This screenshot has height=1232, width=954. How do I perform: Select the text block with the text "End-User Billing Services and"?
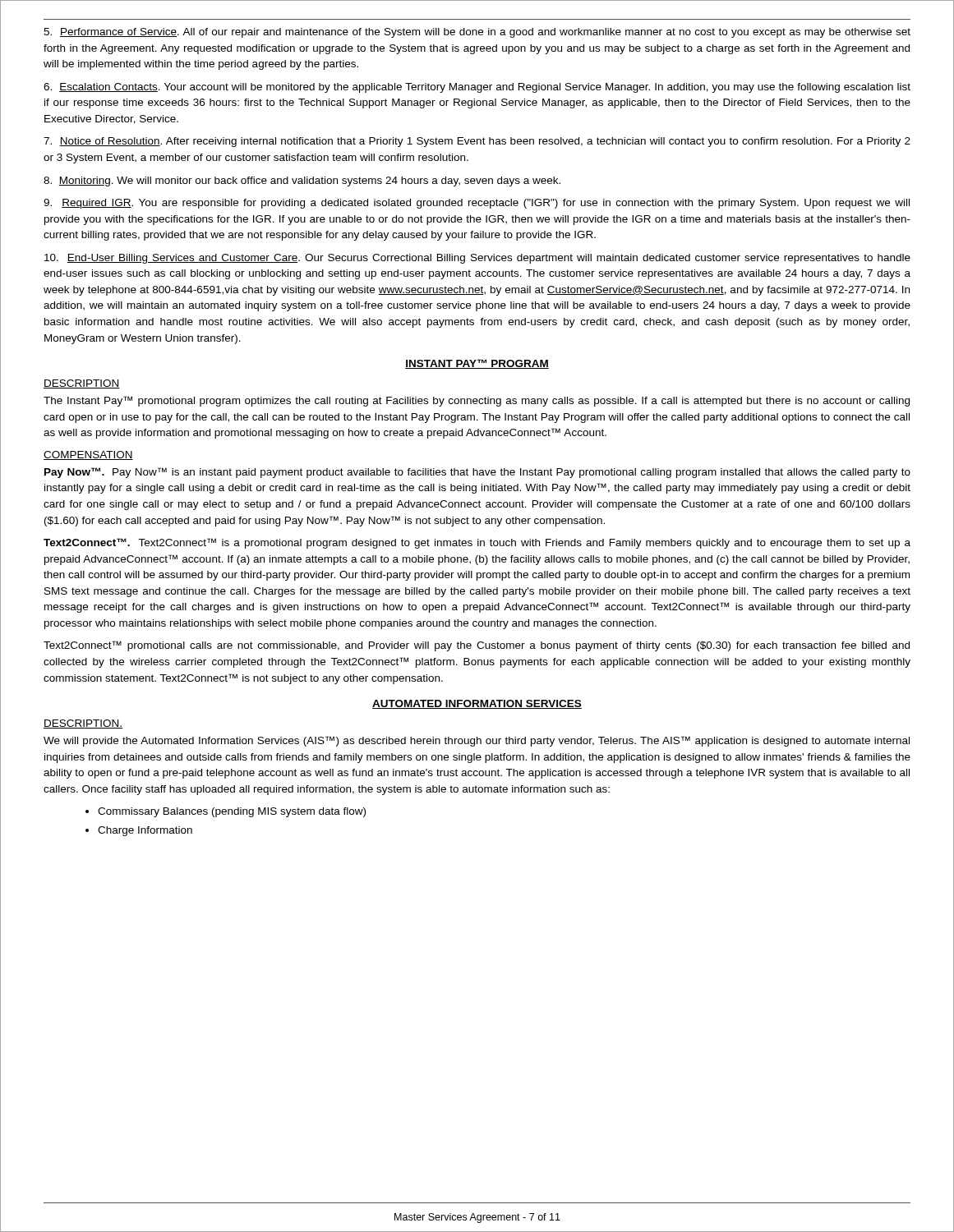[477, 297]
